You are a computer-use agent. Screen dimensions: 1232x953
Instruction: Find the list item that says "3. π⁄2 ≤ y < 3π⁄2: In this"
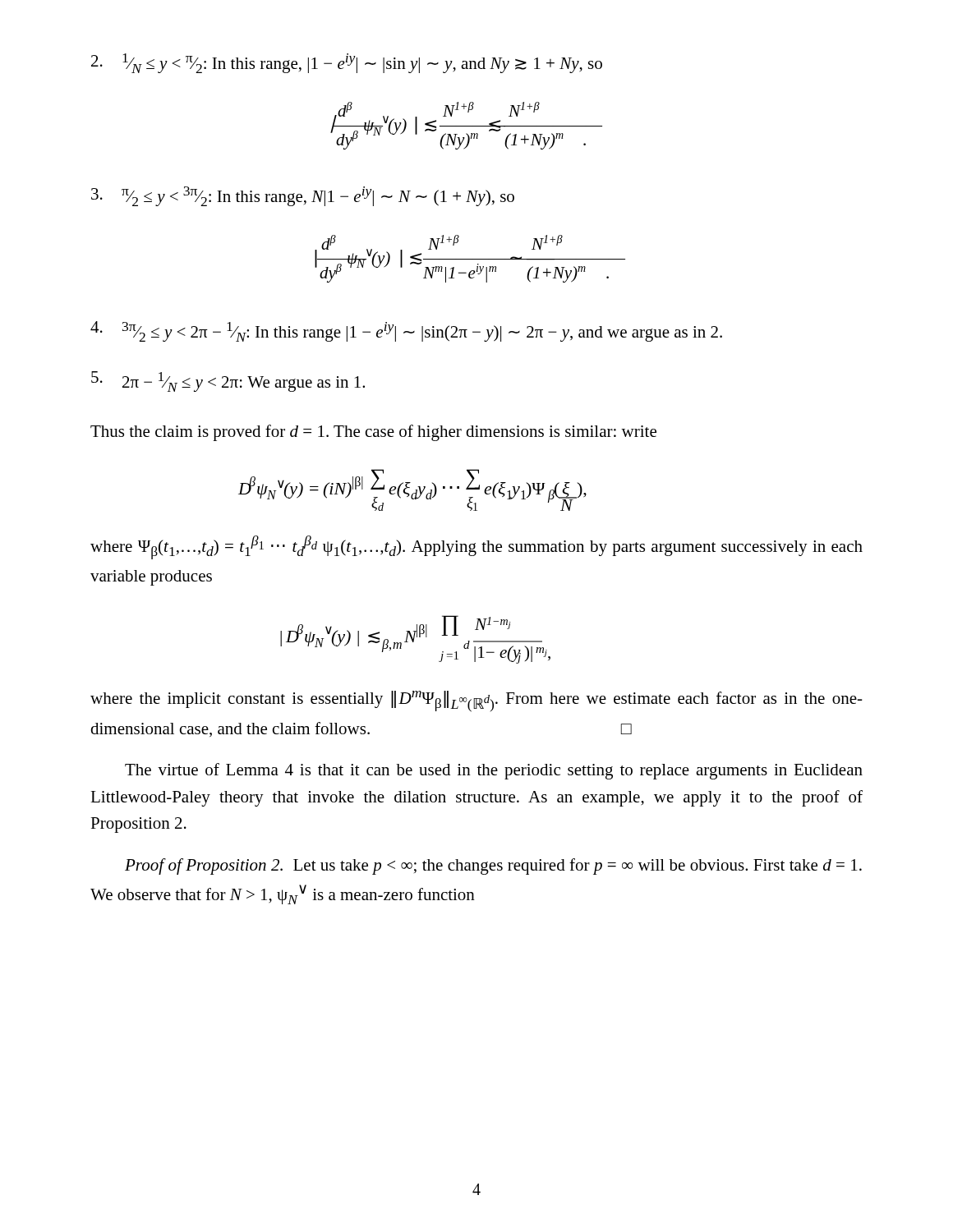click(476, 239)
